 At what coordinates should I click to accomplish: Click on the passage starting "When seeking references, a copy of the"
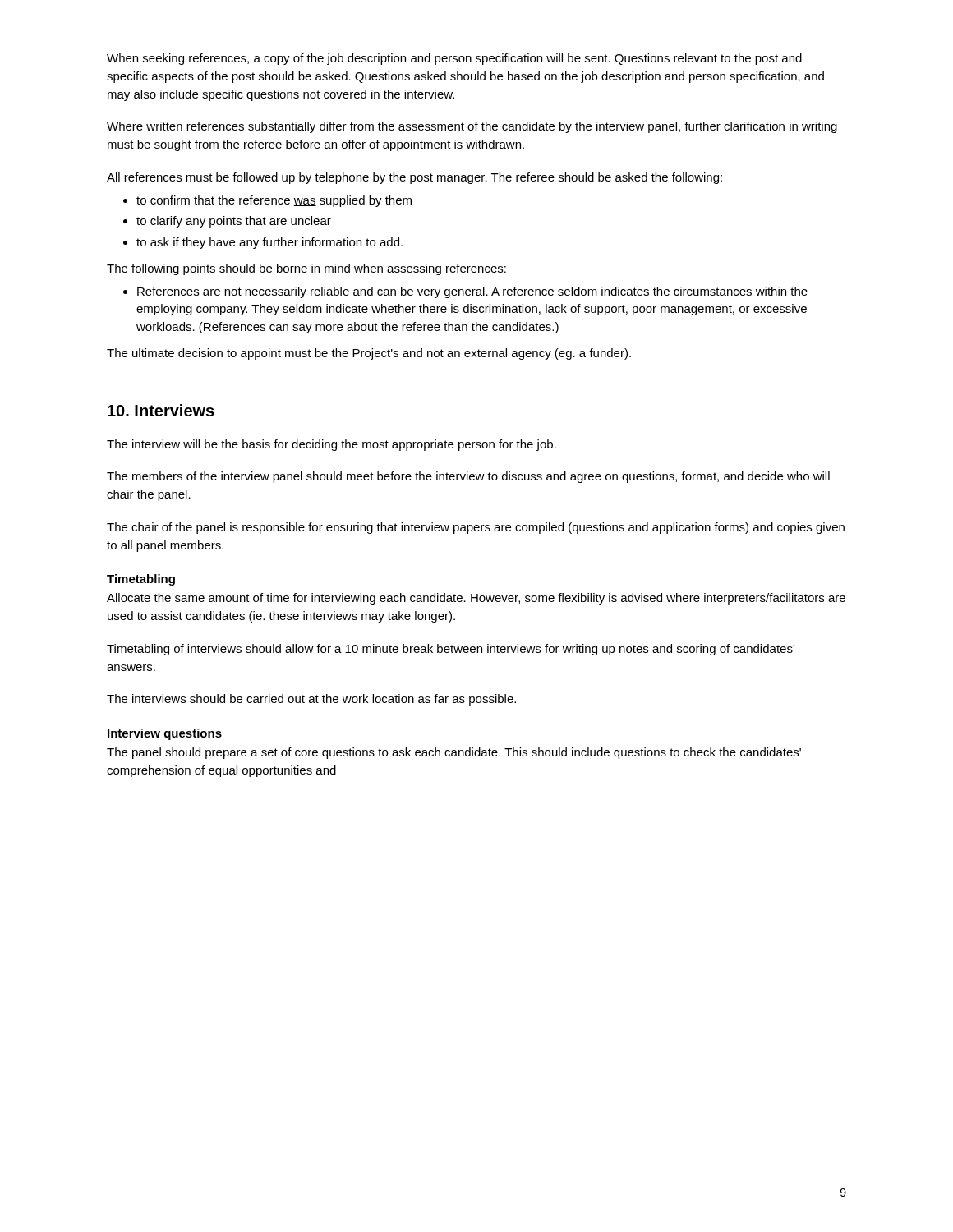click(x=466, y=76)
